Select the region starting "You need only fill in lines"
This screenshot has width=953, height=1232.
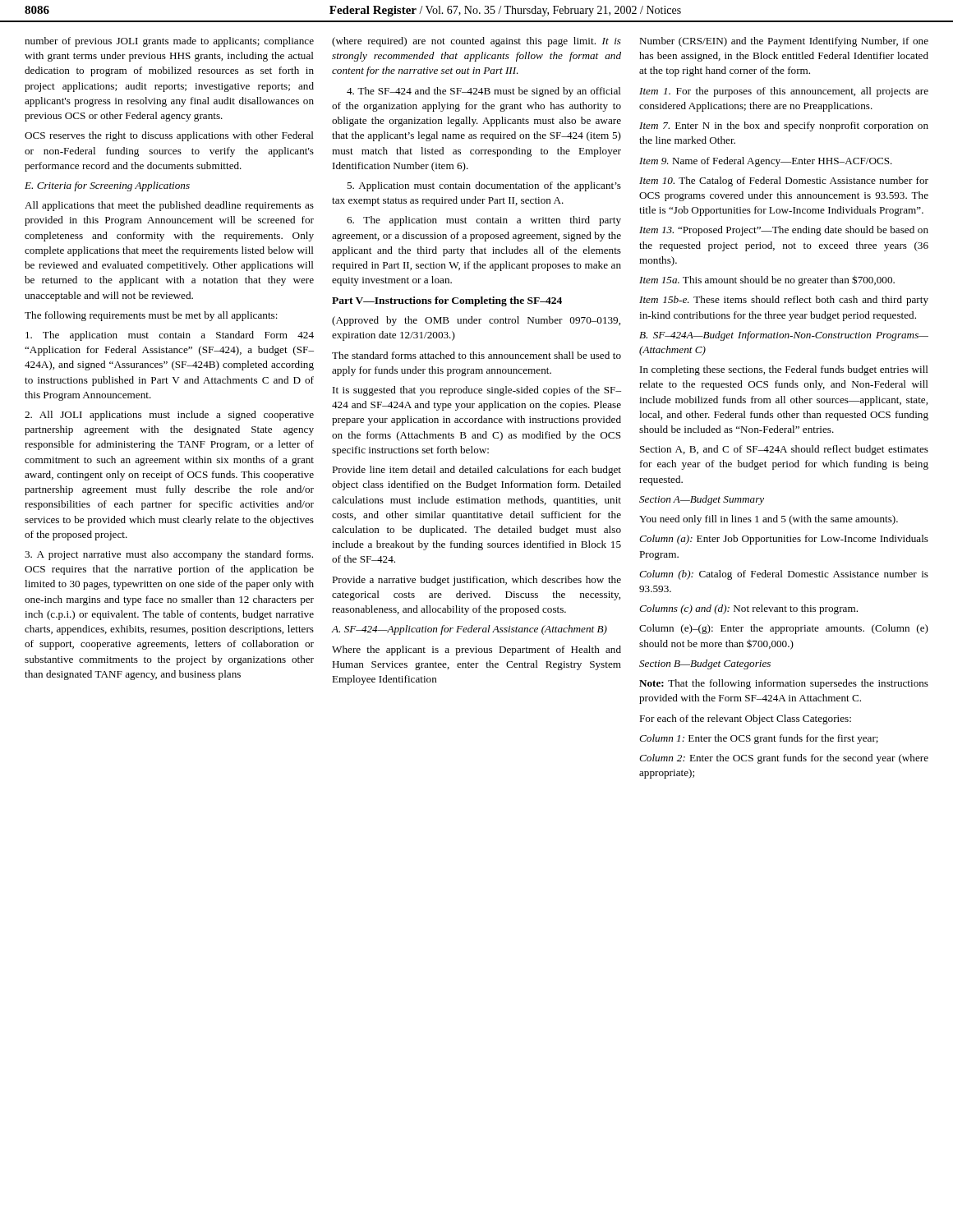pos(784,519)
